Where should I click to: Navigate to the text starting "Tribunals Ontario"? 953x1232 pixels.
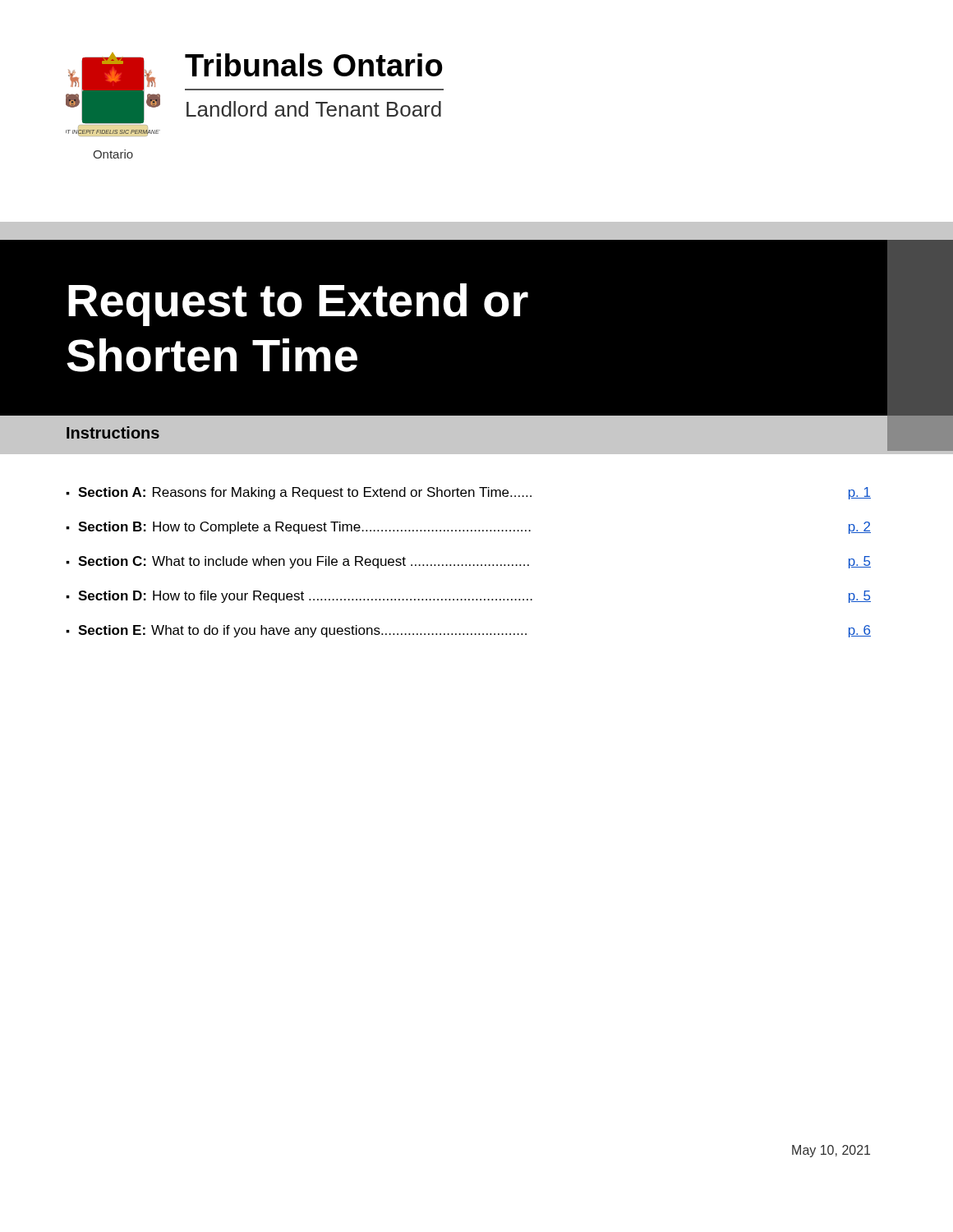pos(314,66)
